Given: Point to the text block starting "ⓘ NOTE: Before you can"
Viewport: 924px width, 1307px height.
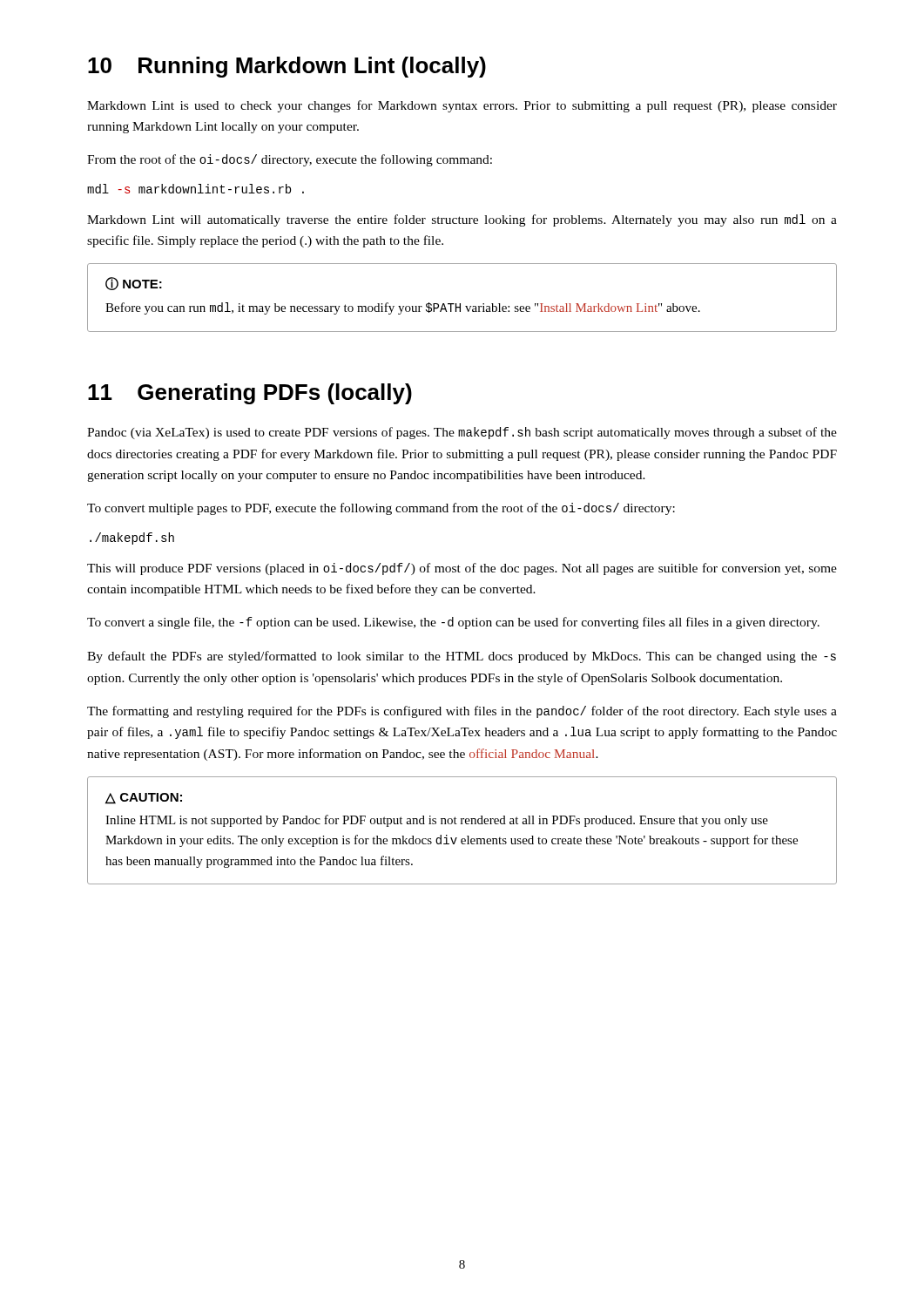Looking at the screenshot, I should click(x=462, y=298).
